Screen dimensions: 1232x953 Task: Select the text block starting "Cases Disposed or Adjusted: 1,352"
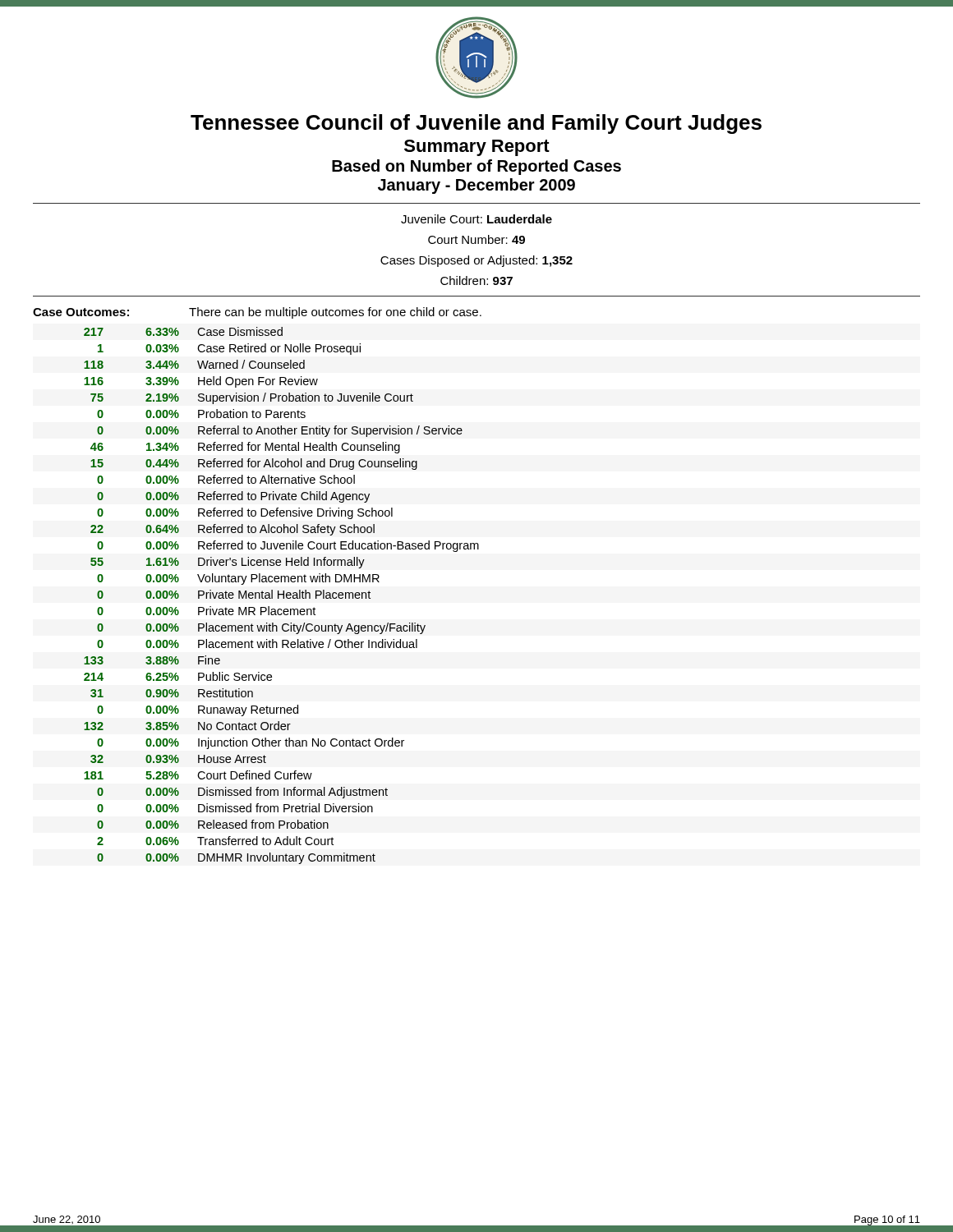(x=476, y=260)
